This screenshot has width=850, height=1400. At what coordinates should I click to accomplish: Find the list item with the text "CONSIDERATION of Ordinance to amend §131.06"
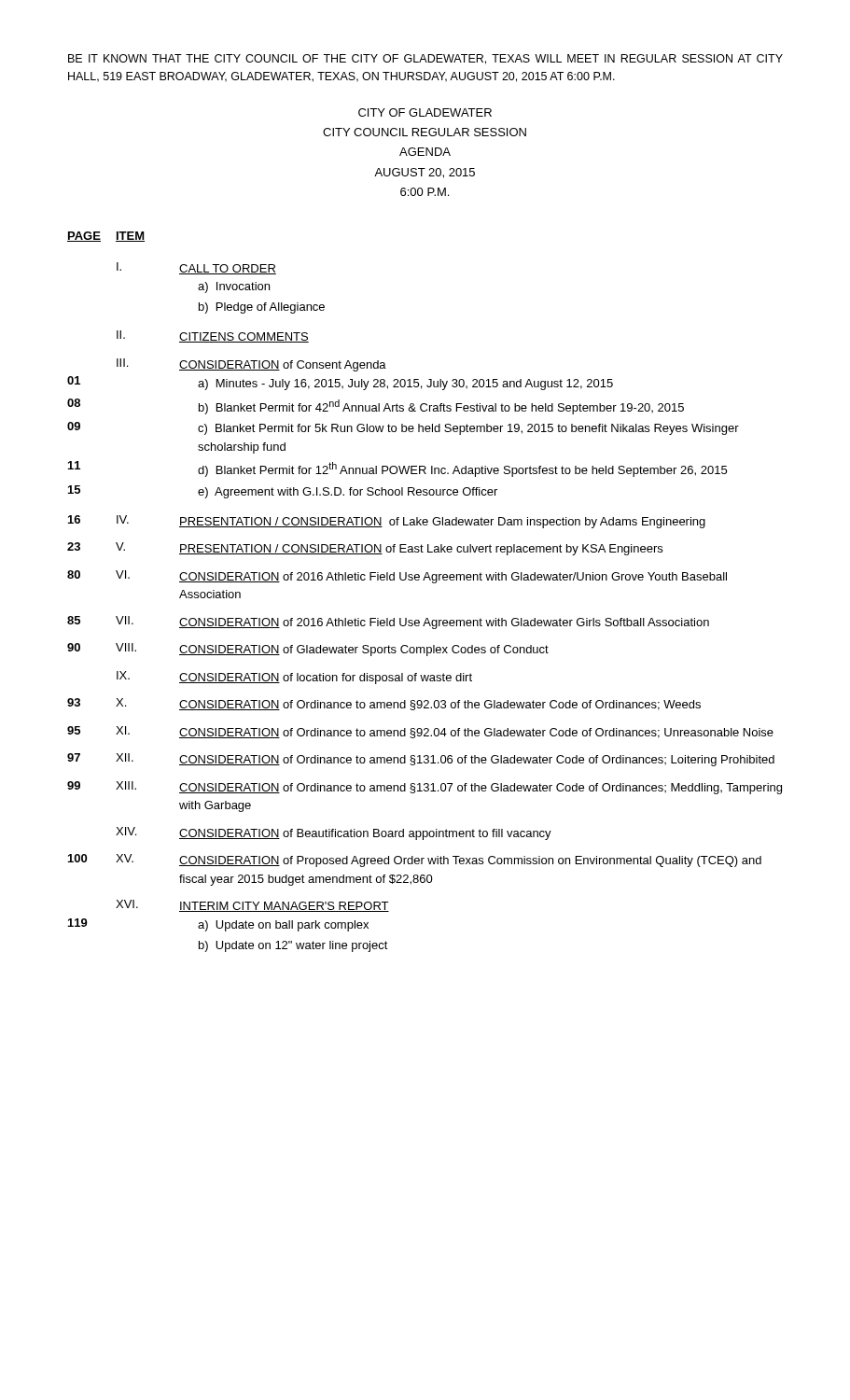477,760
